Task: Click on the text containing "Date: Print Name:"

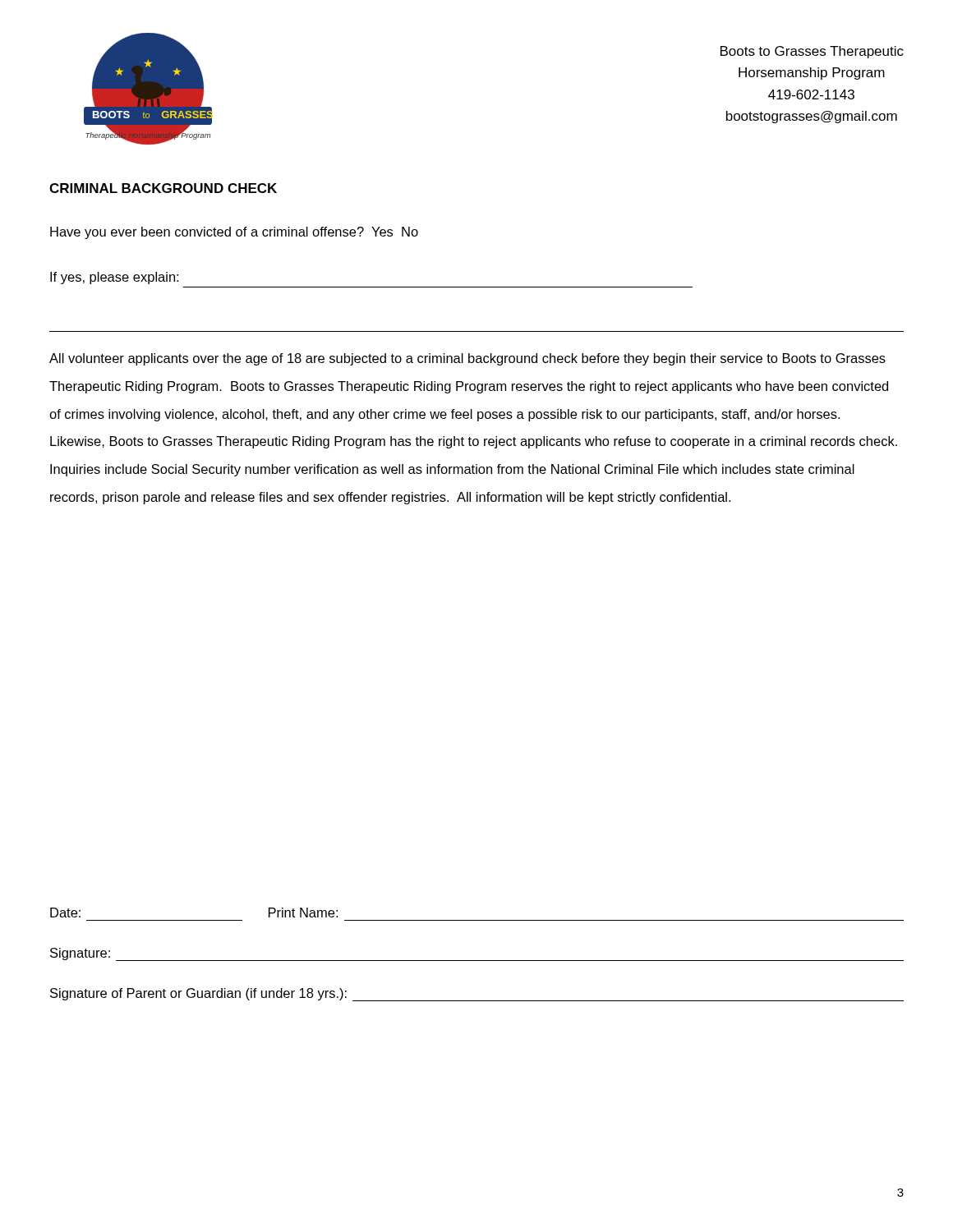Action: coord(476,912)
